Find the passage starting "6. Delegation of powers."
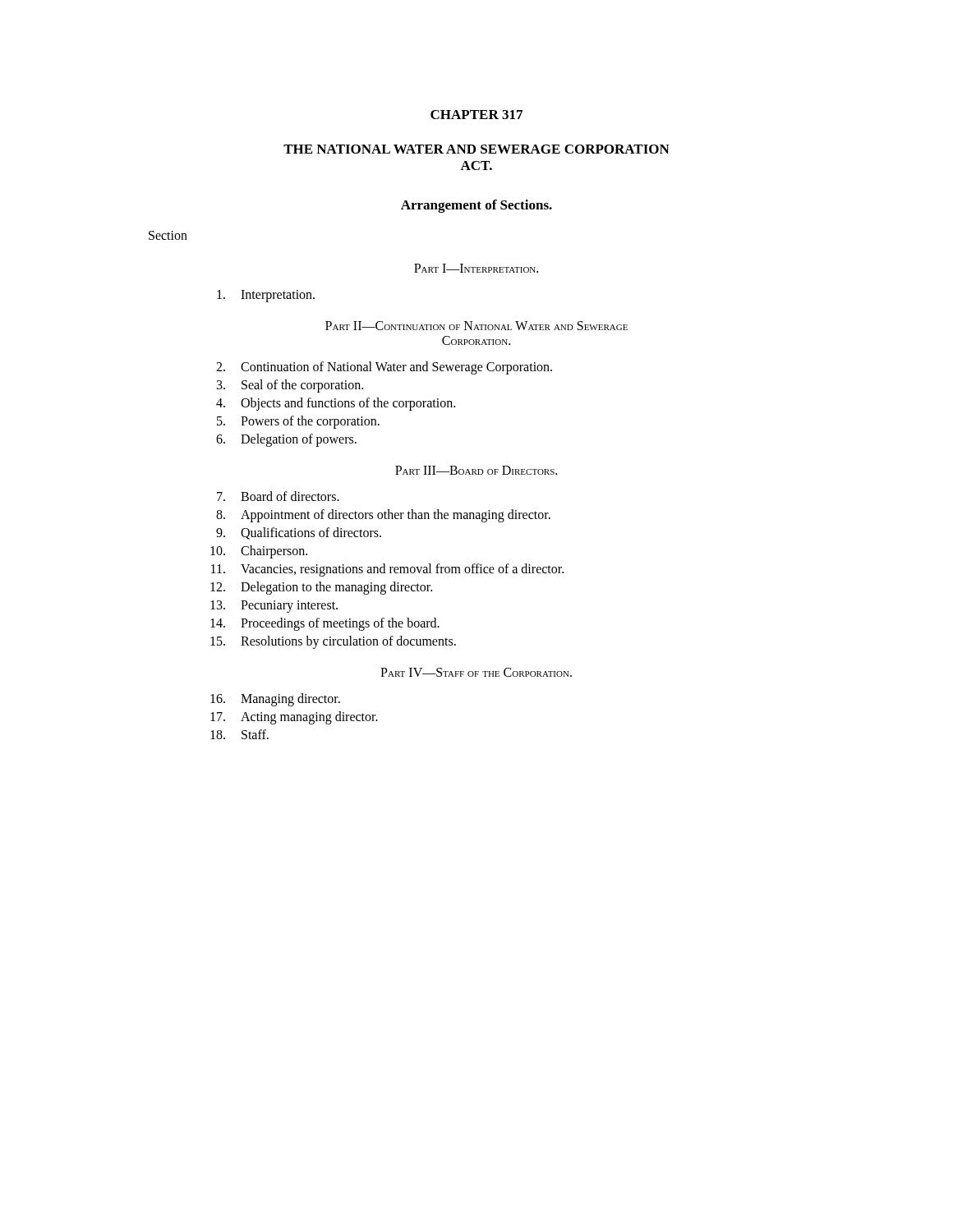The image size is (953, 1232). coord(286,440)
